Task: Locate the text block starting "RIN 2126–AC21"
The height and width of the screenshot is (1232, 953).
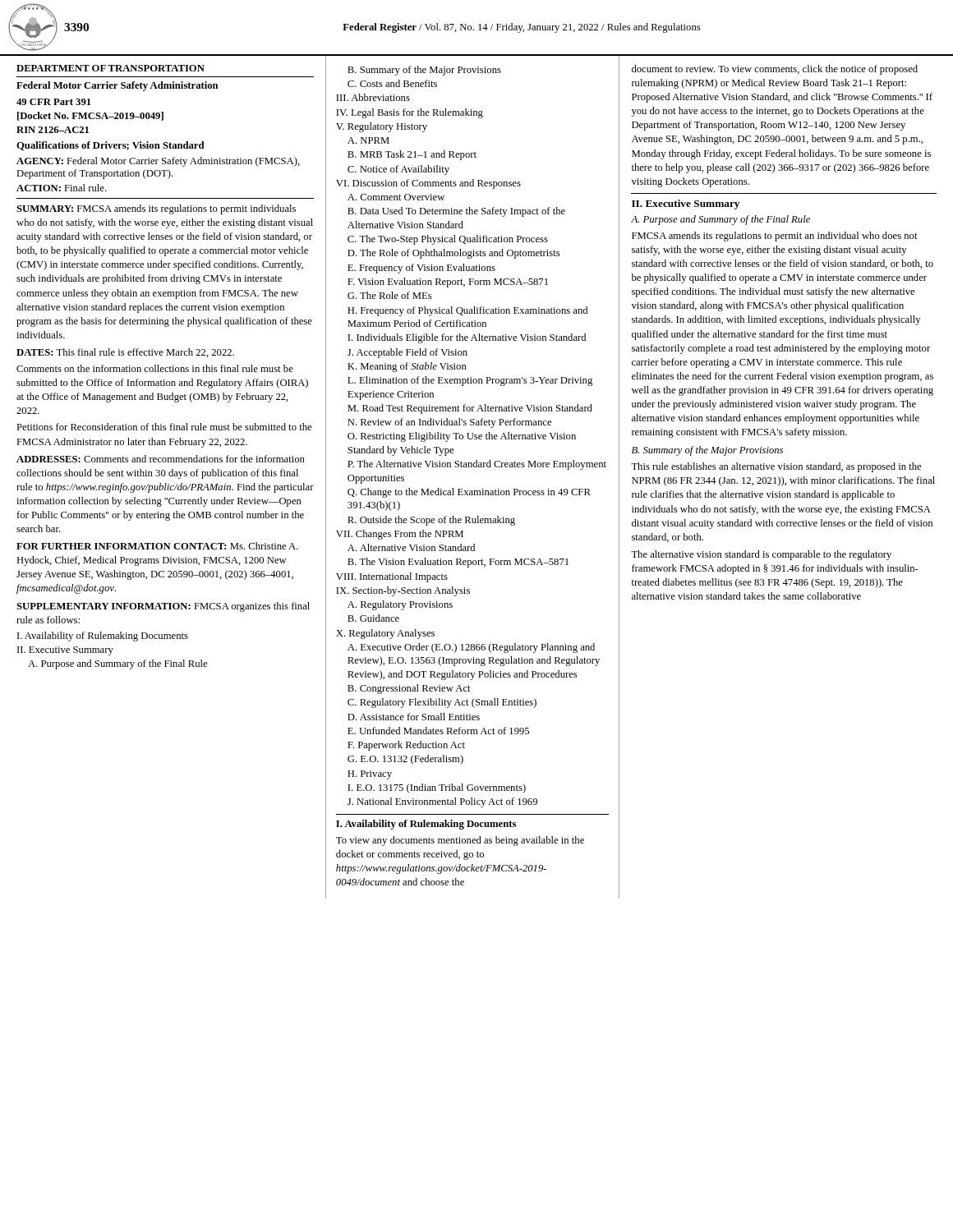Action: [x=53, y=130]
